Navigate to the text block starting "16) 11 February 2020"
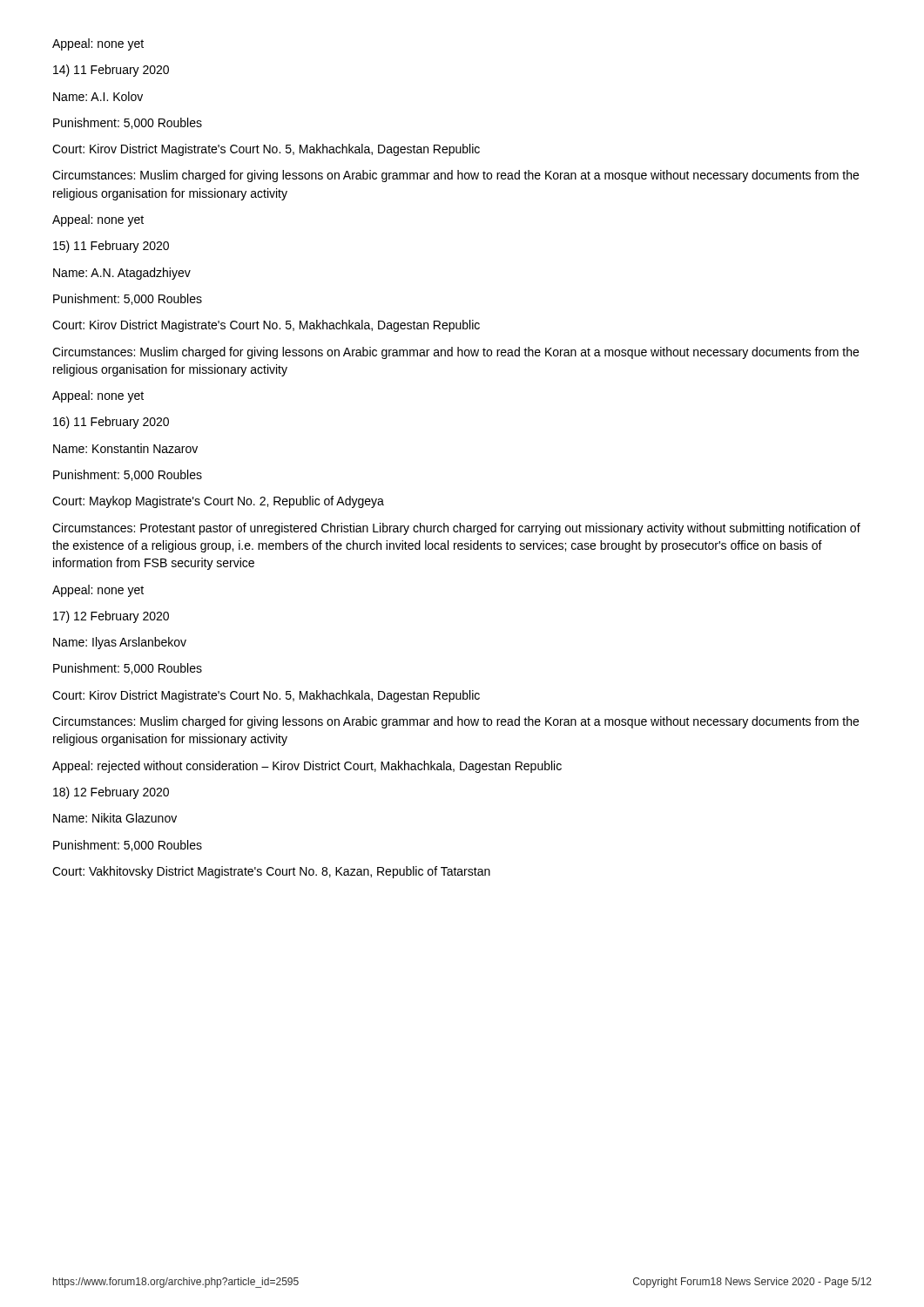Viewport: 924px width, 1307px height. point(111,422)
